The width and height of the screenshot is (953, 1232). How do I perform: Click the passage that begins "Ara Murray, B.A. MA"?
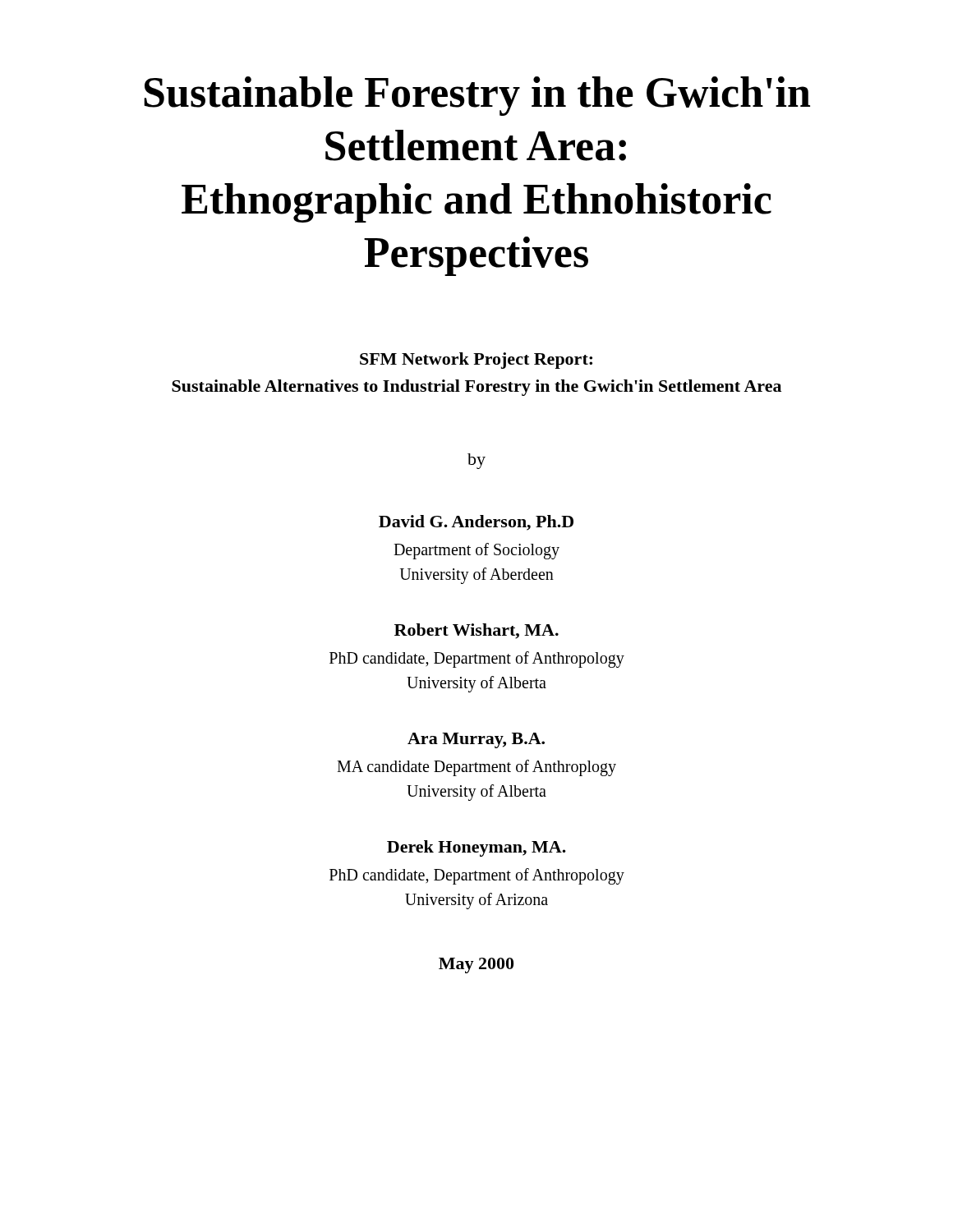[476, 766]
